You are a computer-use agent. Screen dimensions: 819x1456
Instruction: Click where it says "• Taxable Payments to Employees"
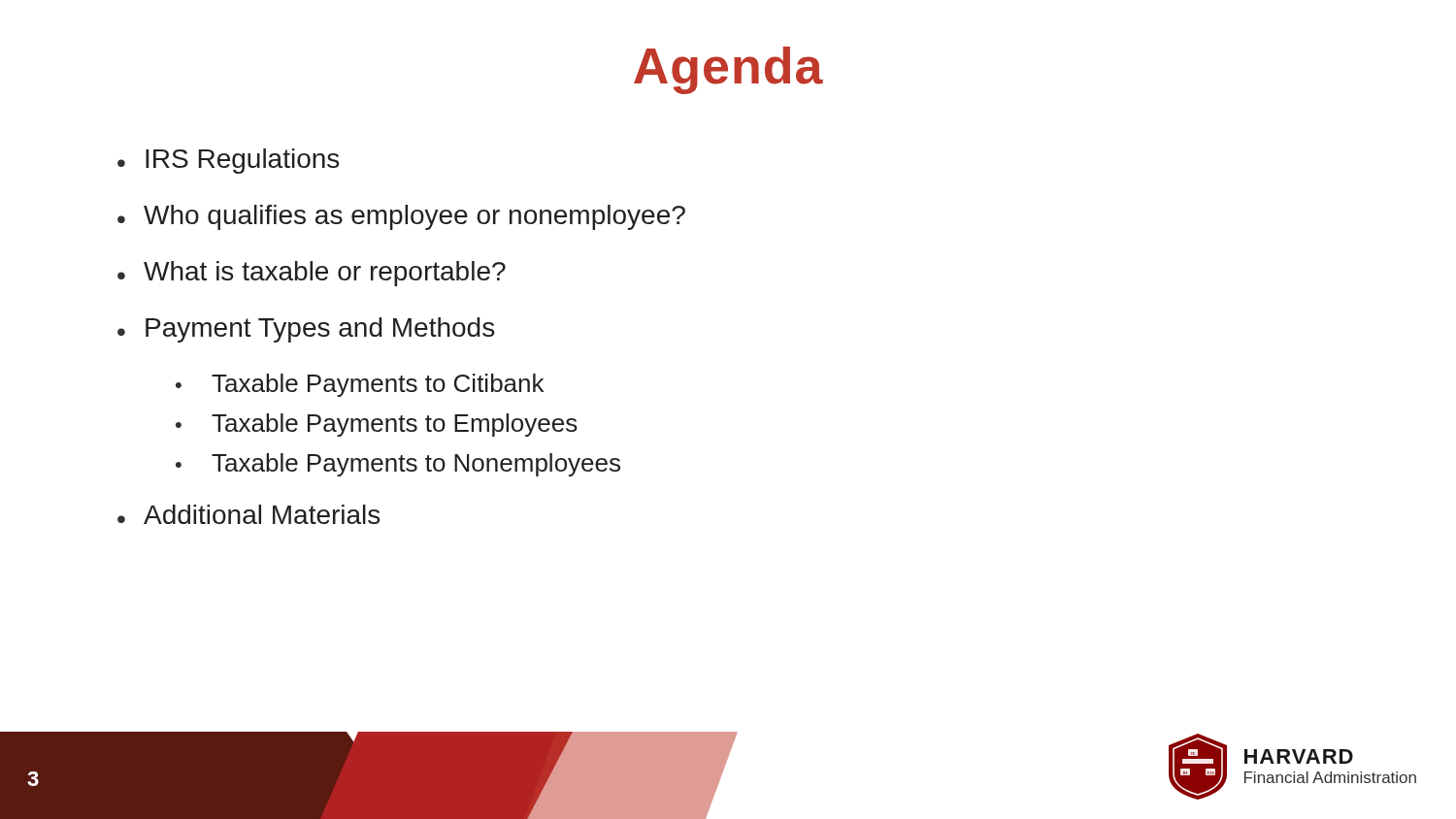[376, 424]
